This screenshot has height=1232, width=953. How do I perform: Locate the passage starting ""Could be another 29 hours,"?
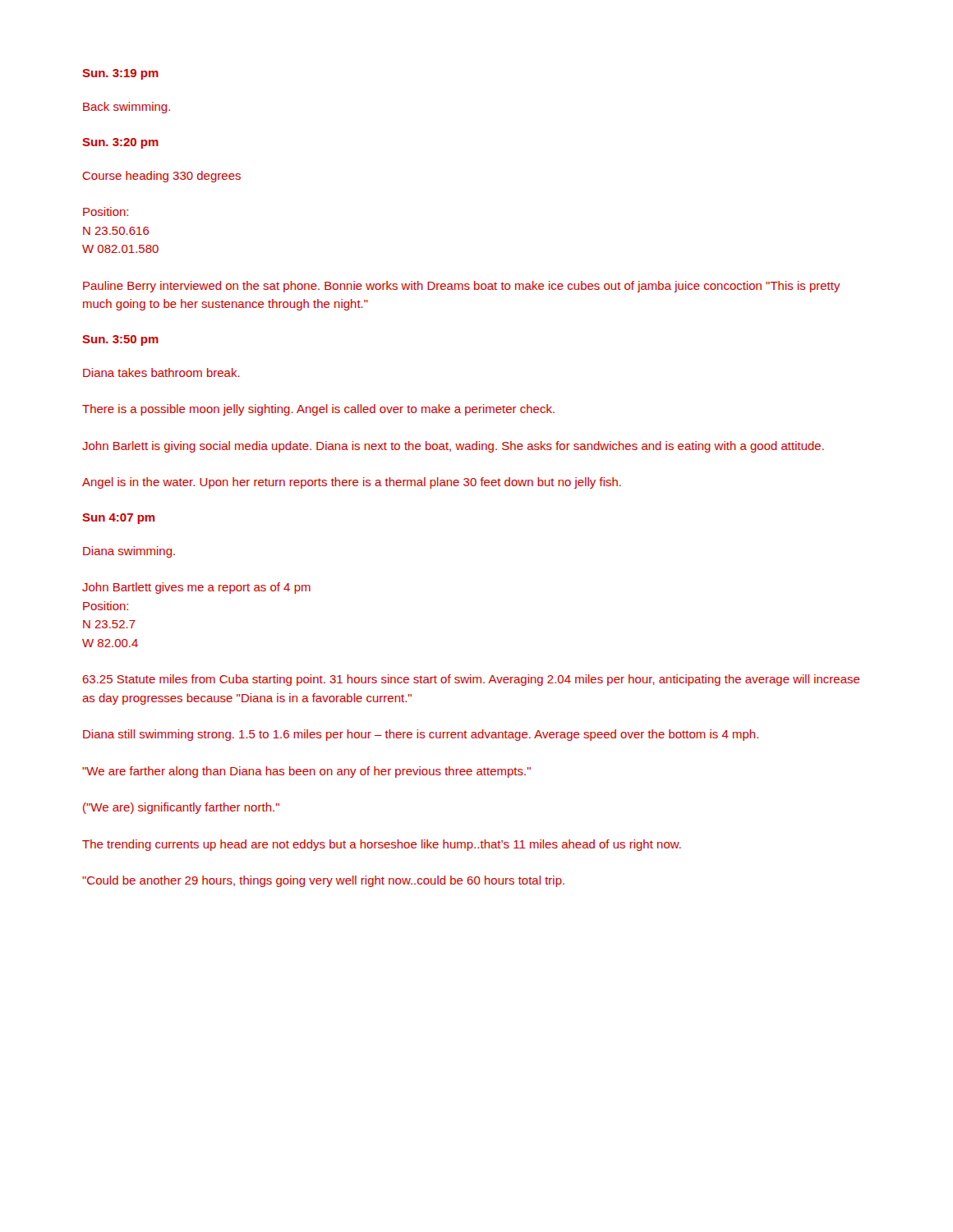tap(476, 881)
